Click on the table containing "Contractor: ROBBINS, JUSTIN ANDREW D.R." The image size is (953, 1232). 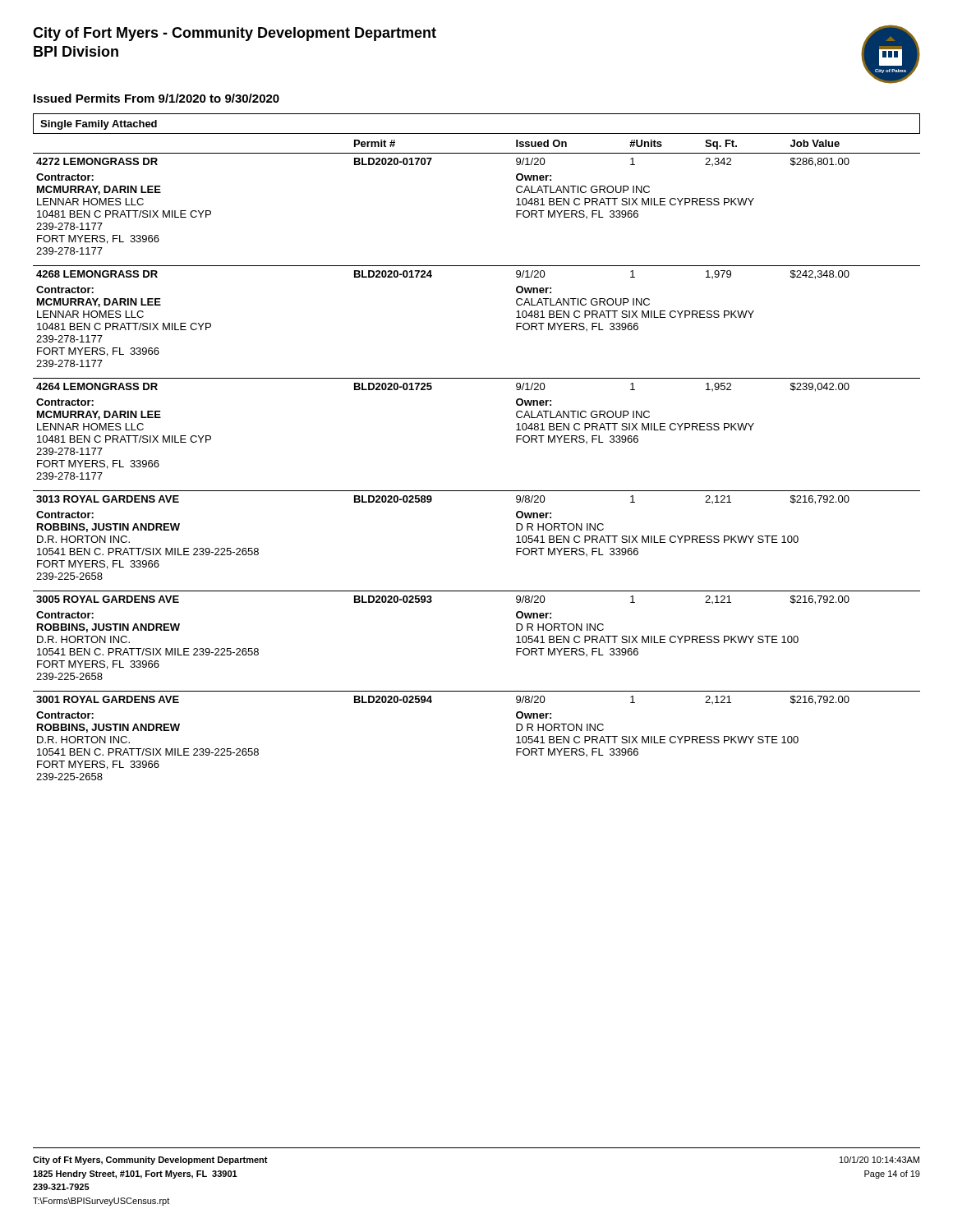476,462
